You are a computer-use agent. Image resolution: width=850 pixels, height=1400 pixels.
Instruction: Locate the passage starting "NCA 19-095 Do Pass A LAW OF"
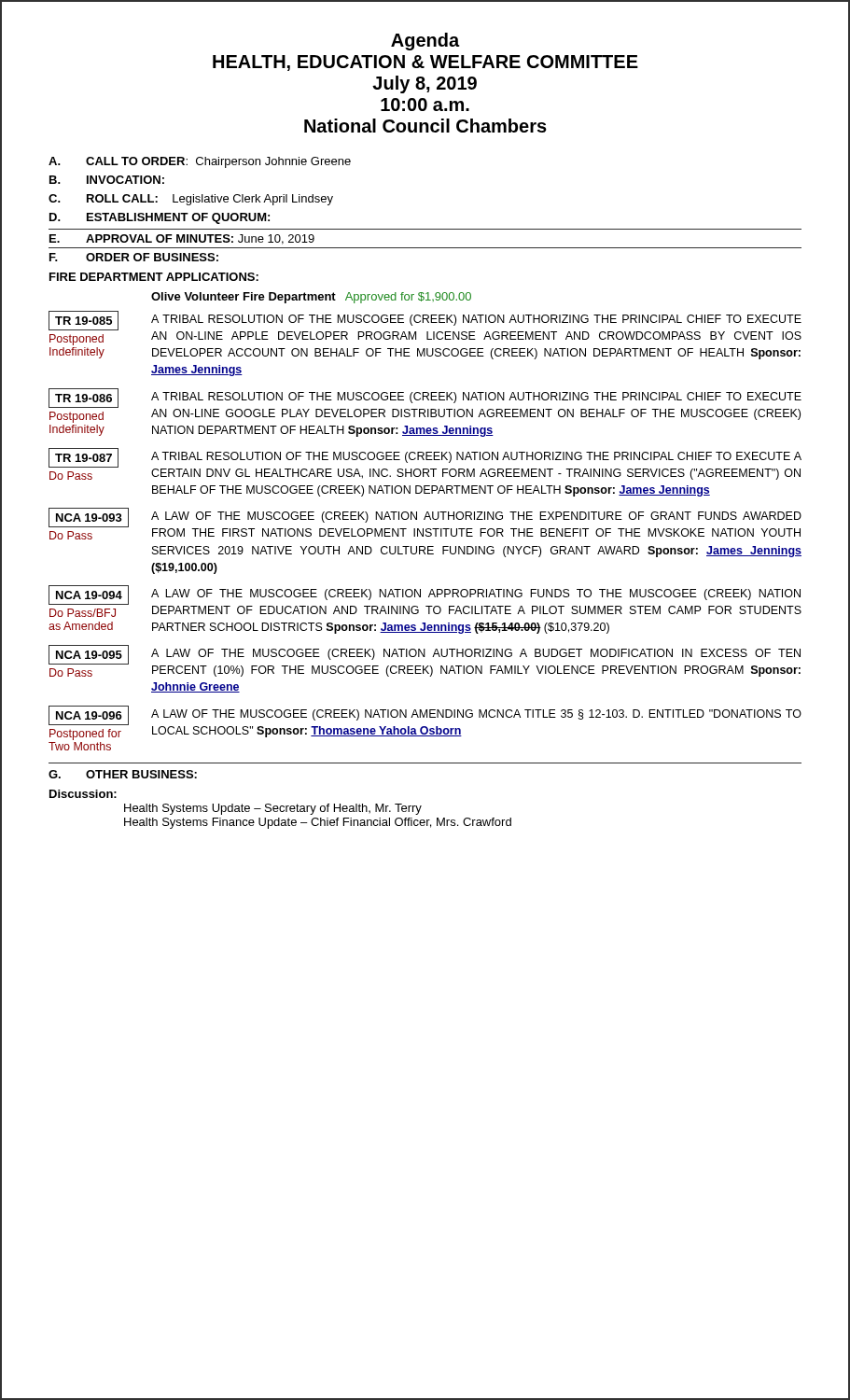click(425, 670)
